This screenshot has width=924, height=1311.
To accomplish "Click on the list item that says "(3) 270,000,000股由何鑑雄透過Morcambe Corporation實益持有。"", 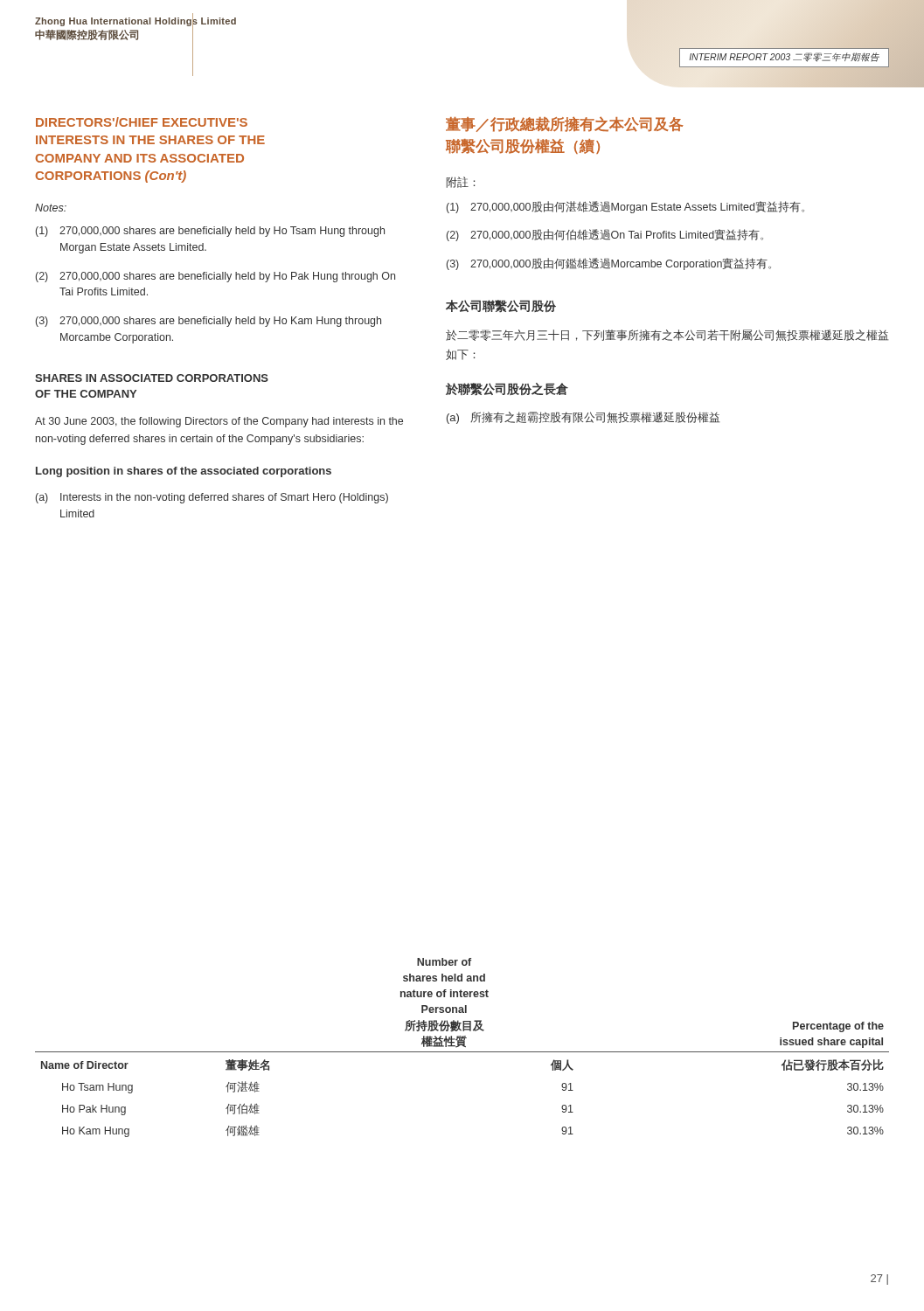I will point(669,264).
